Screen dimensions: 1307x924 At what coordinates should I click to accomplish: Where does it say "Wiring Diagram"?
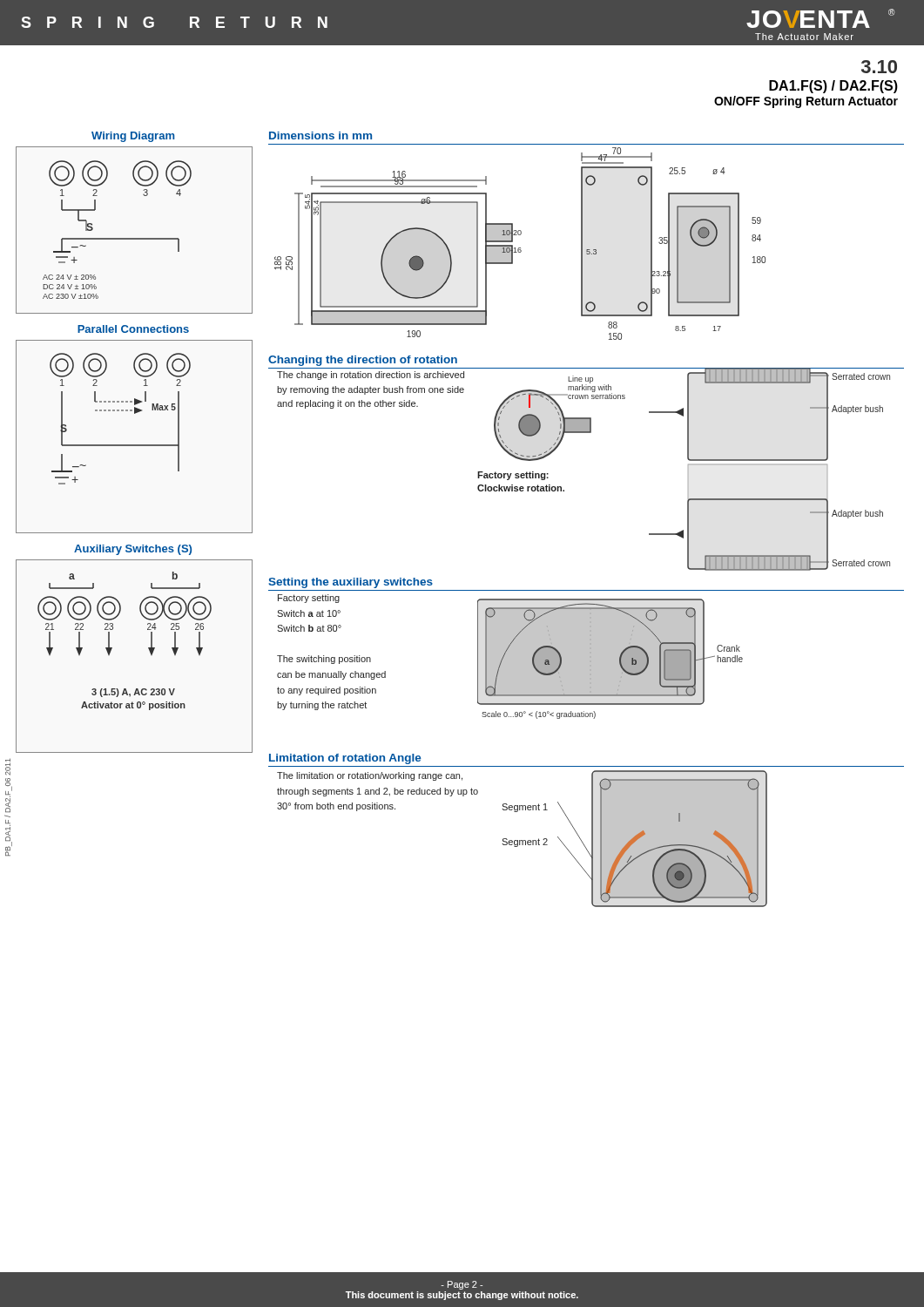133,136
